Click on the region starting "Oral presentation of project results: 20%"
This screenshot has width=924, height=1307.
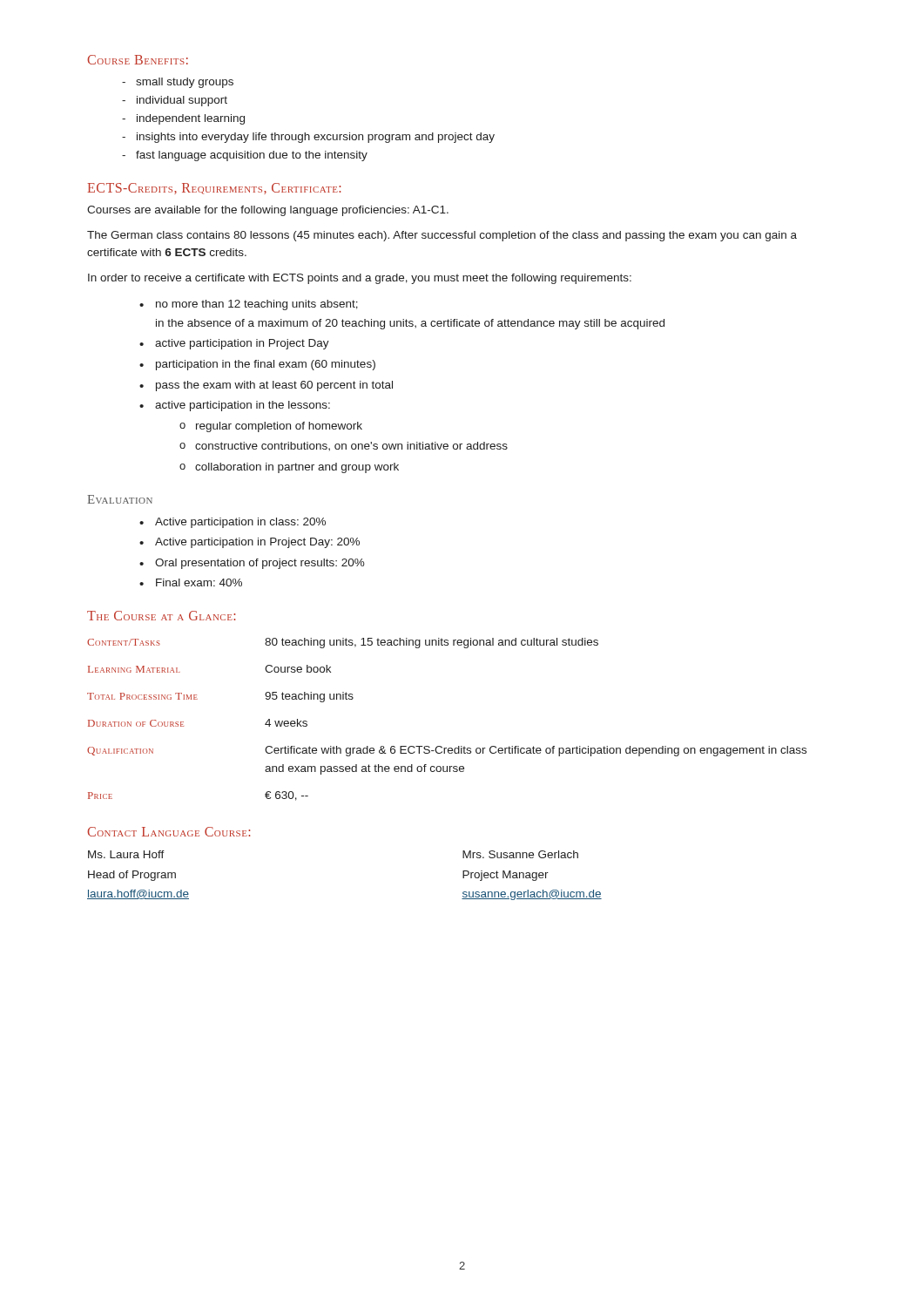[x=260, y=562]
